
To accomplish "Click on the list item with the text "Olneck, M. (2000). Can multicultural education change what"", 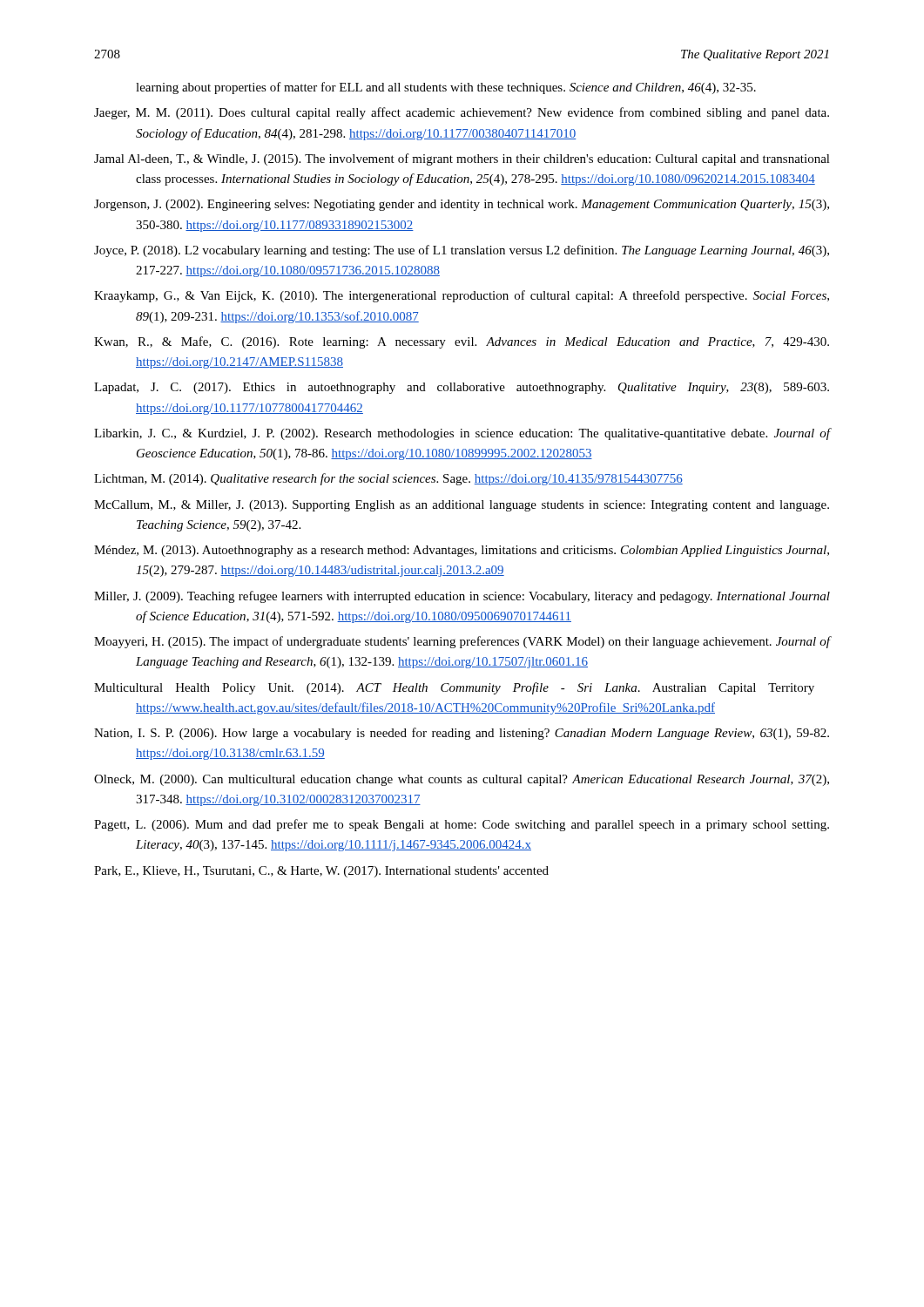I will (462, 789).
